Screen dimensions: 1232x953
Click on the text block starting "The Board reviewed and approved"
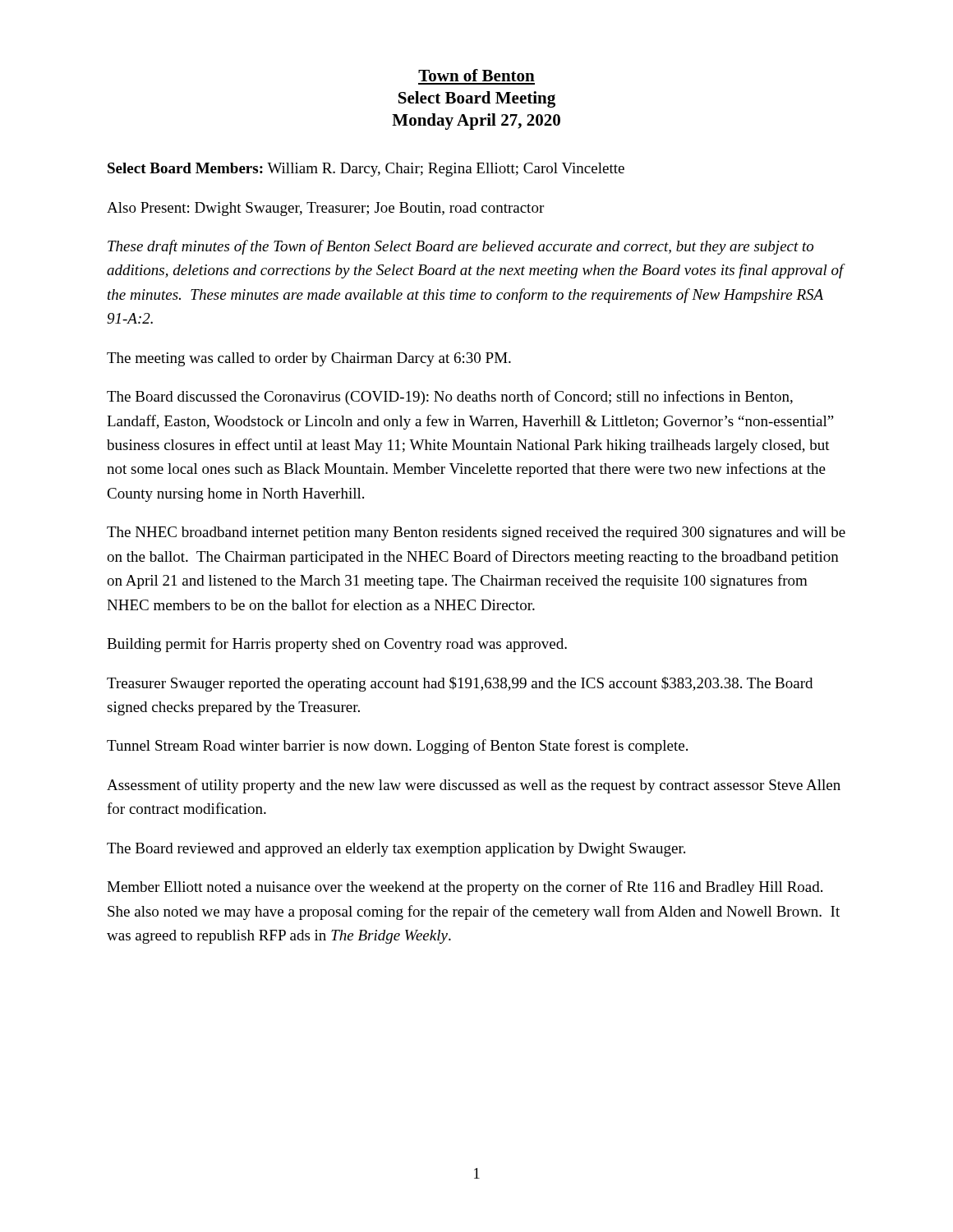pyautogui.click(x=397, y=848)
